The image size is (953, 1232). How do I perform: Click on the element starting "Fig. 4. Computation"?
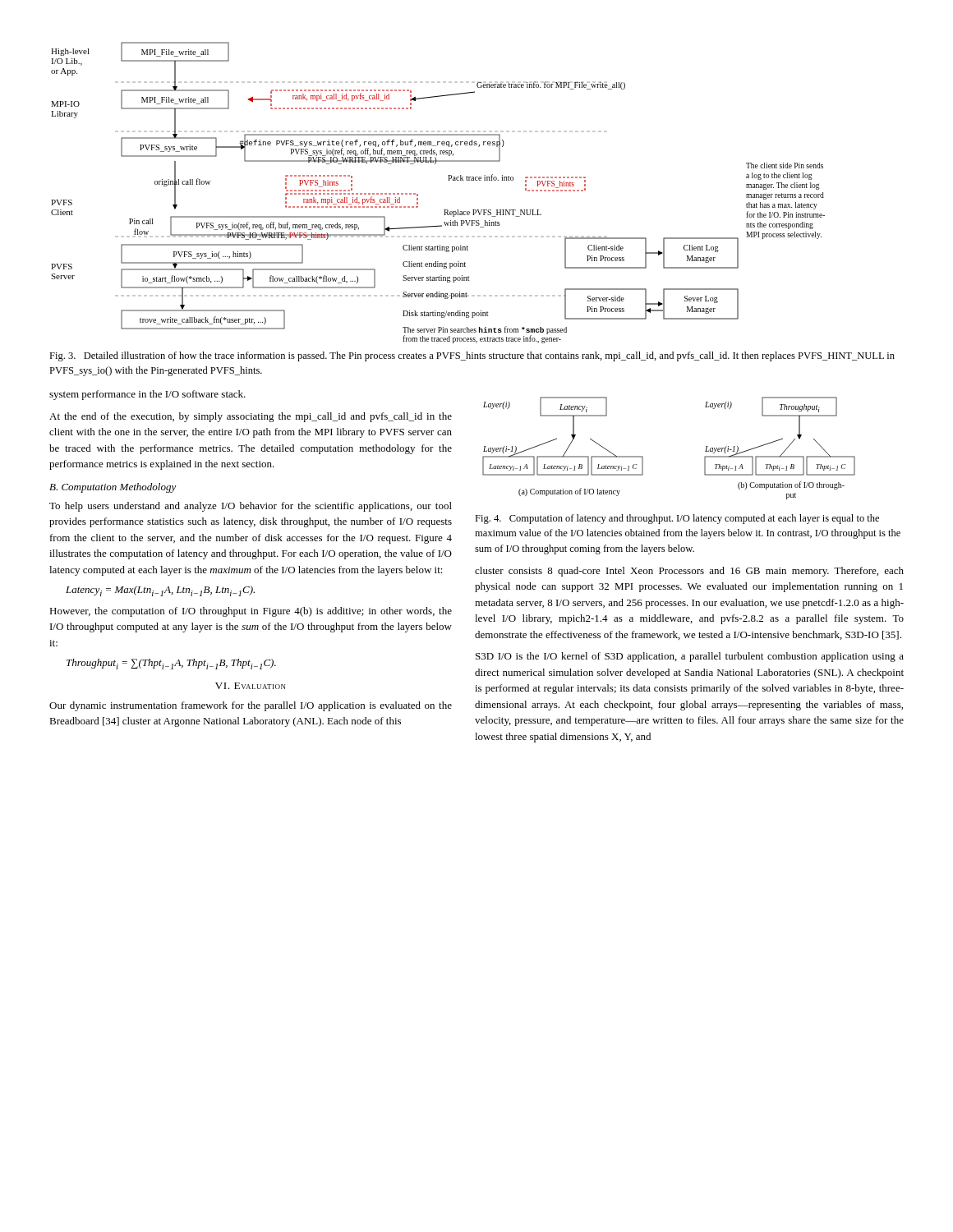coord(688,533)
